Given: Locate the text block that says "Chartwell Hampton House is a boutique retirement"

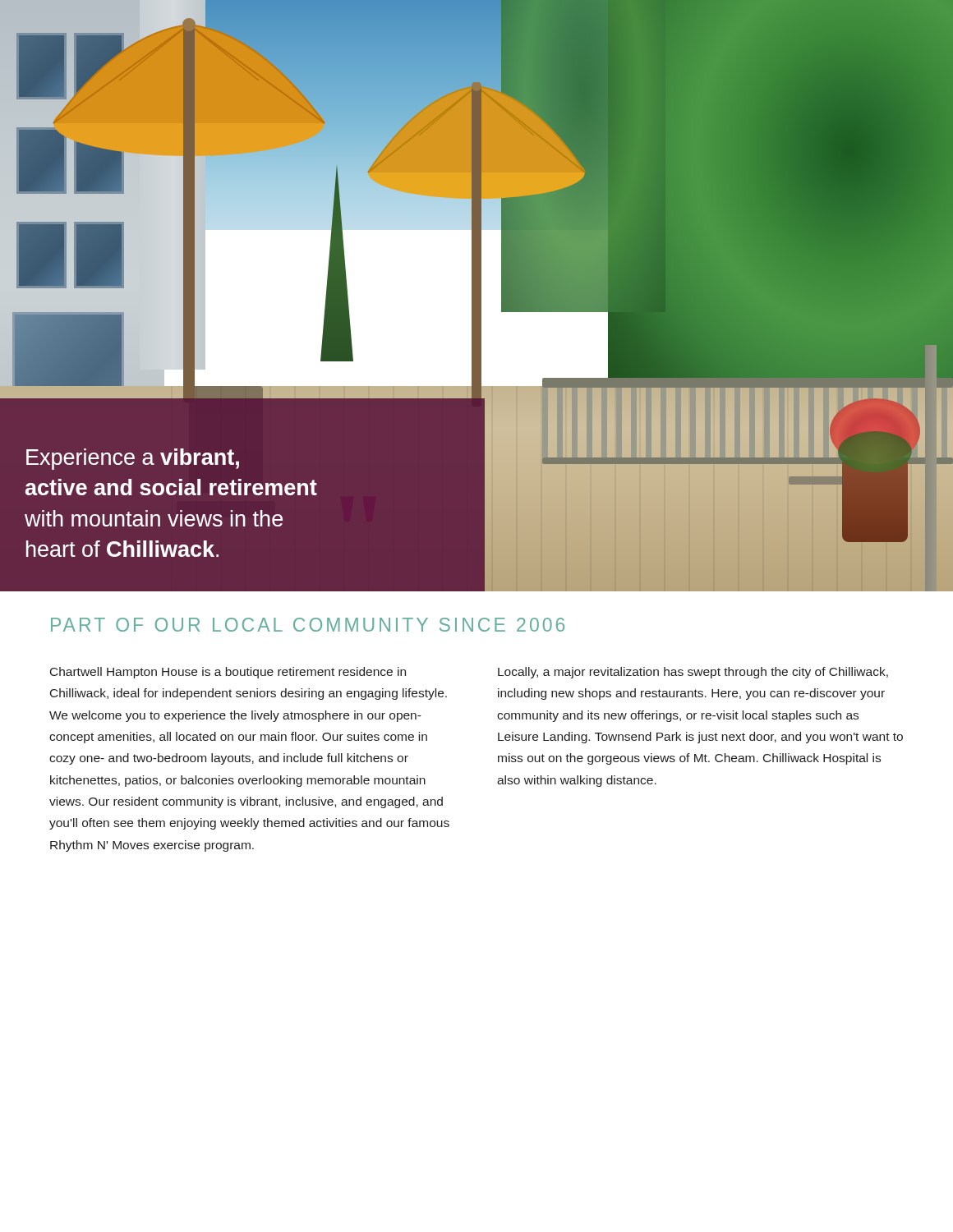Looking at the screenshot, I should click(249, 758).
